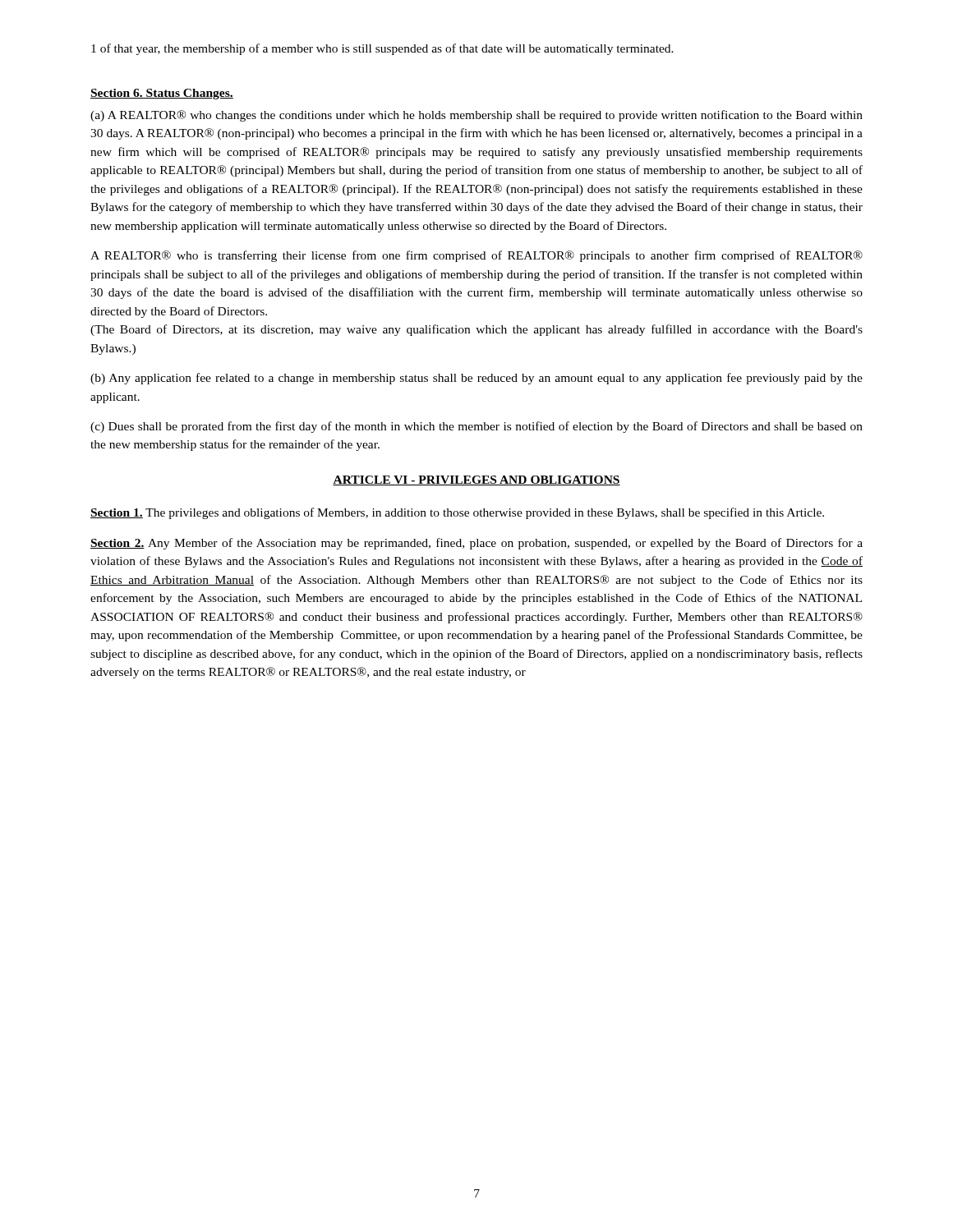This screenshot has height=1232, width=953.
Task: Navigate to the passage starting "ARTICLE VI - PRIVILEGES AND"
Action: (476, 479)
